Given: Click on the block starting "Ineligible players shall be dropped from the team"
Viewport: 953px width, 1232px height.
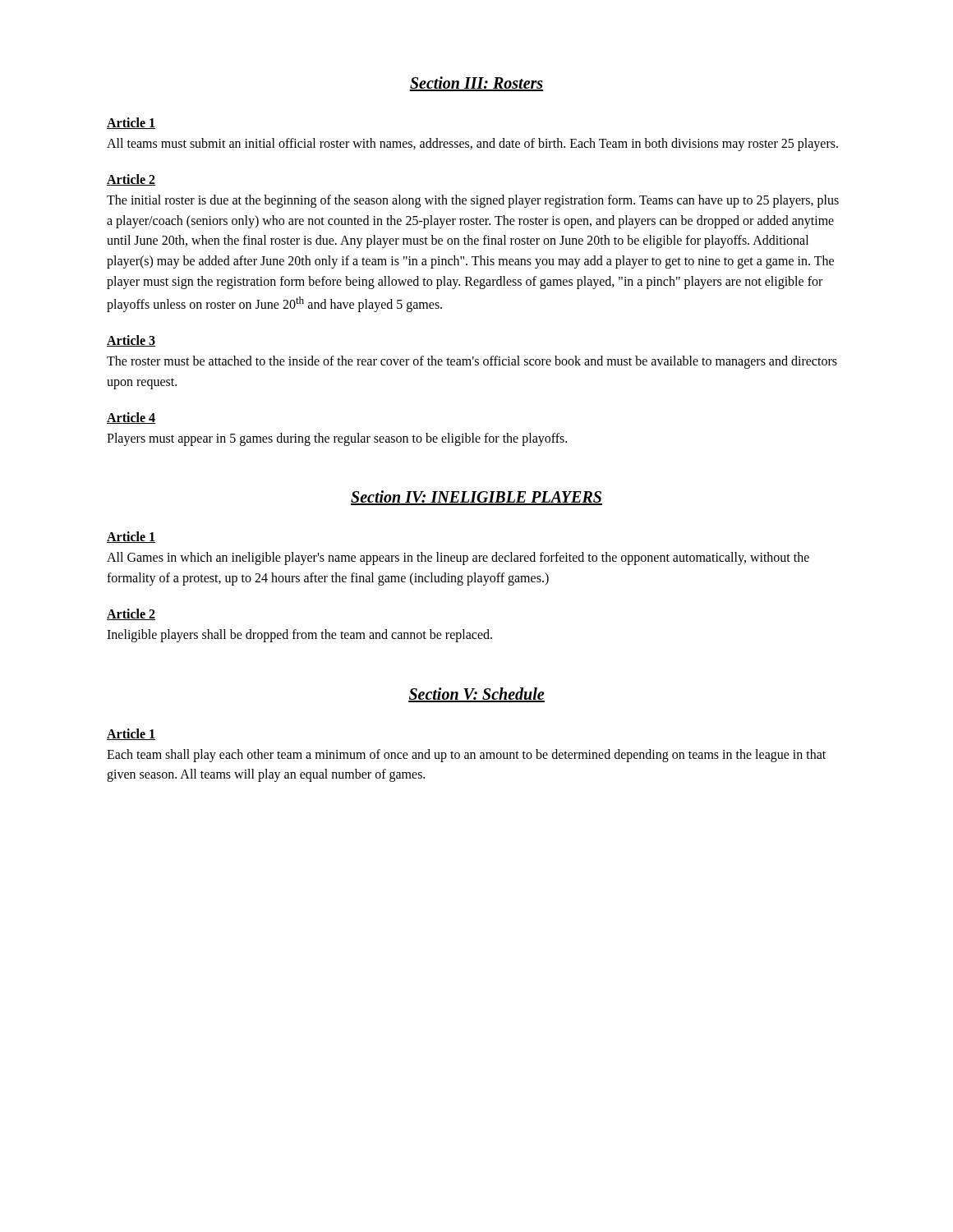Looking at the screenshot, I should pyautogui.click(x=300, y=634).
